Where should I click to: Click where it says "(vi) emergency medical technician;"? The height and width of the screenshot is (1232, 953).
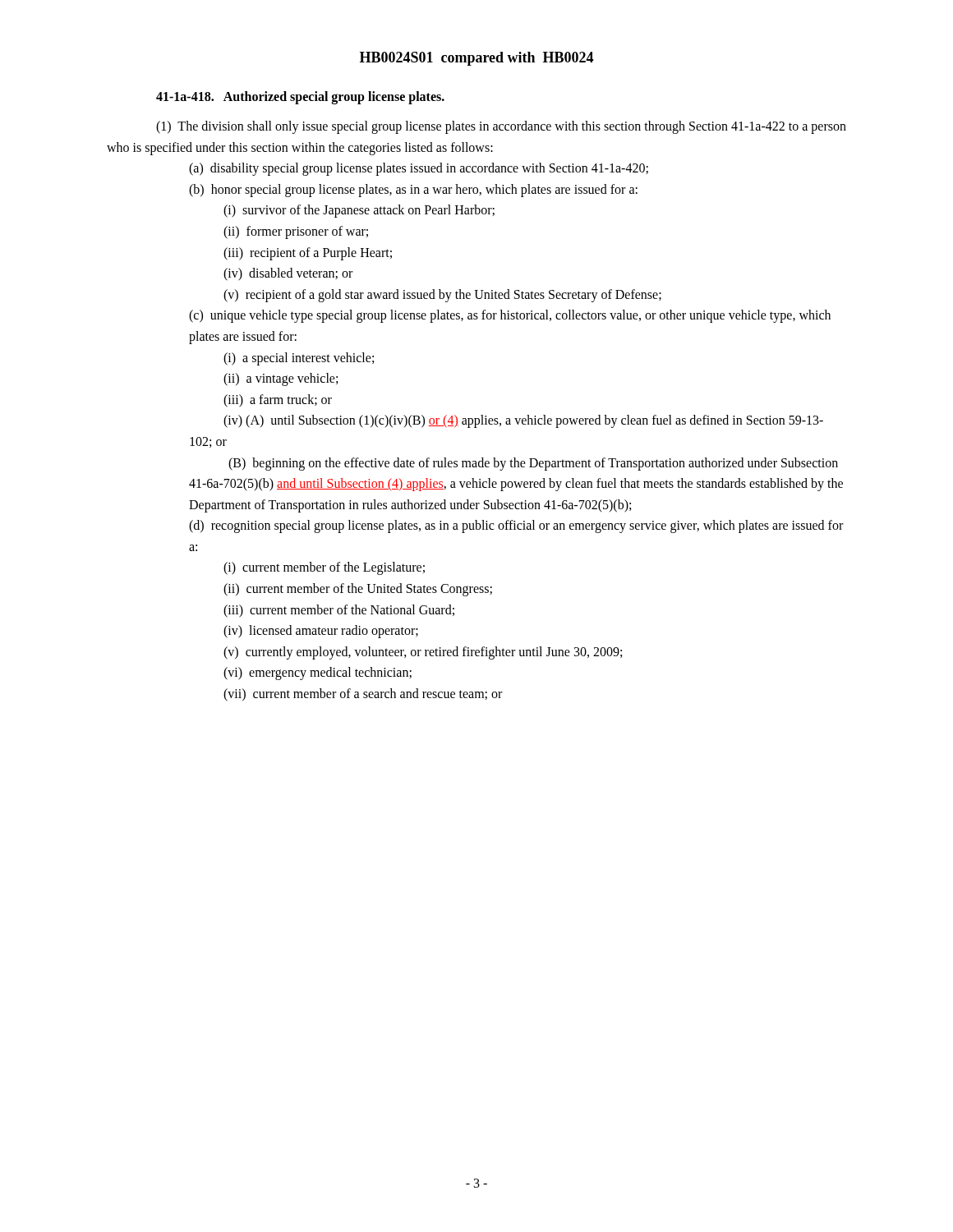click(x=318, y=673)
